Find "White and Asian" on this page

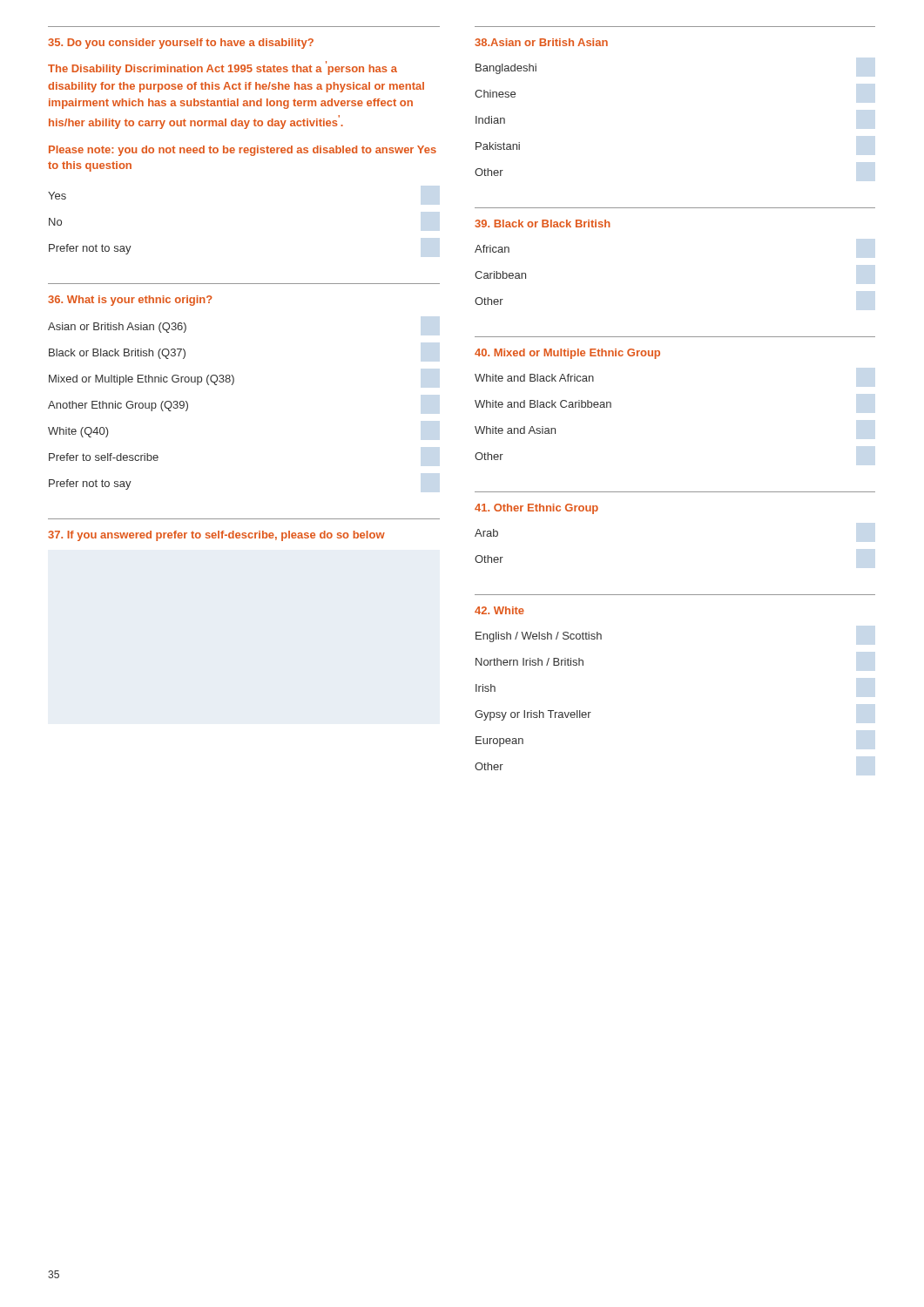pyautogui.click(x=515, y=430)
